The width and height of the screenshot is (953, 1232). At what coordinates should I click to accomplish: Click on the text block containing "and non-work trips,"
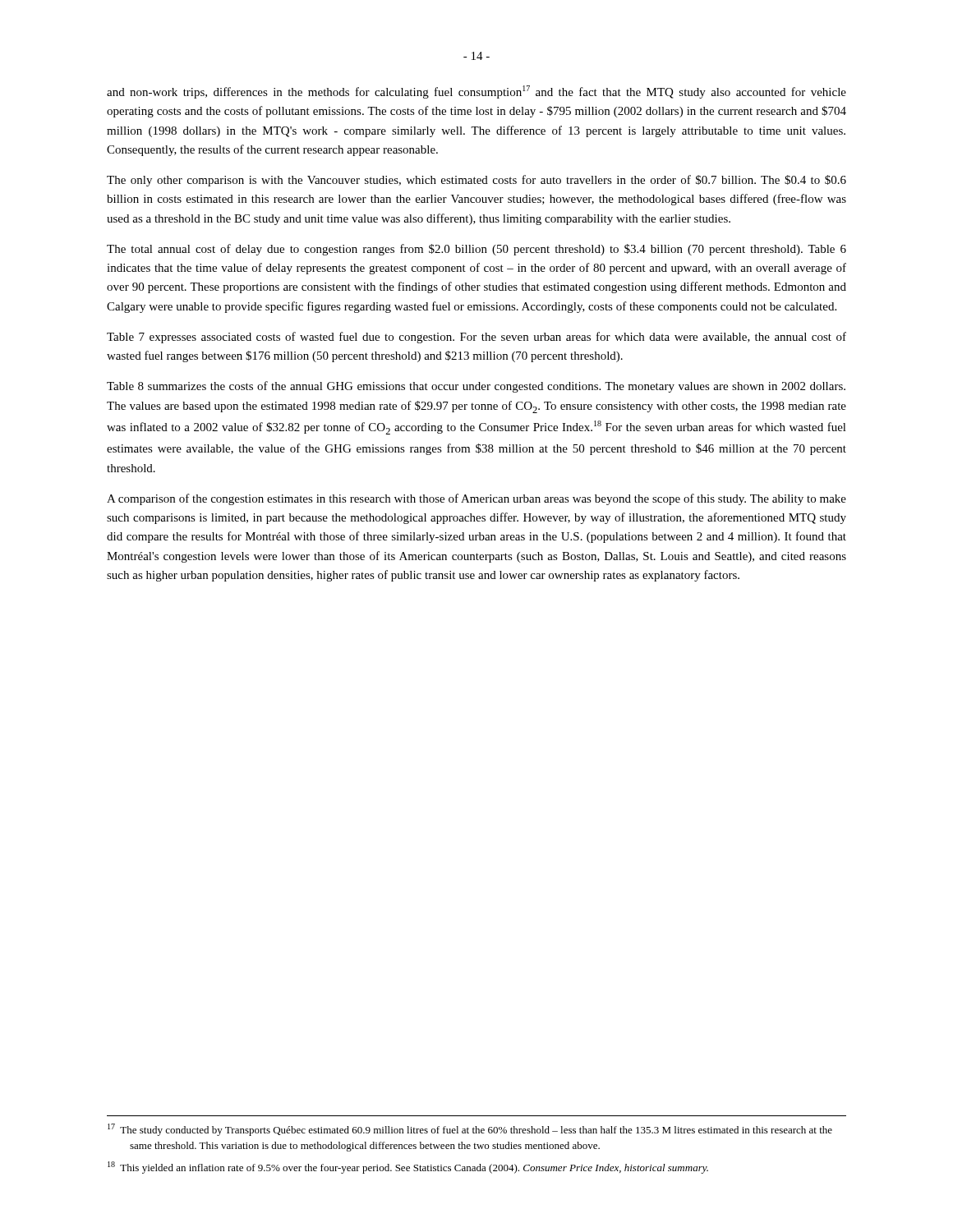(x=476, y=121)
